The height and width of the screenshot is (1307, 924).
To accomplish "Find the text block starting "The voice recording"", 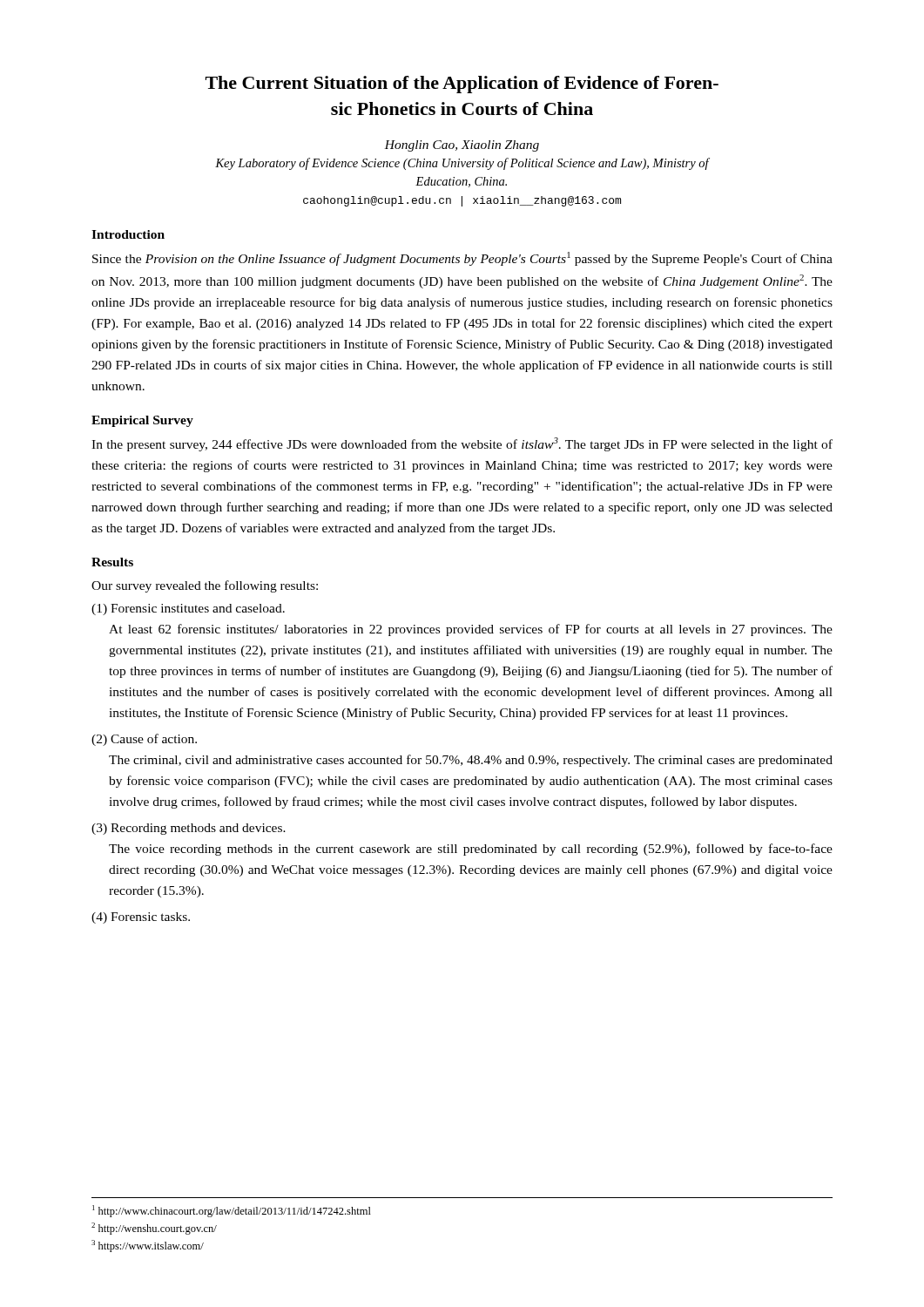I will point(471,869).
